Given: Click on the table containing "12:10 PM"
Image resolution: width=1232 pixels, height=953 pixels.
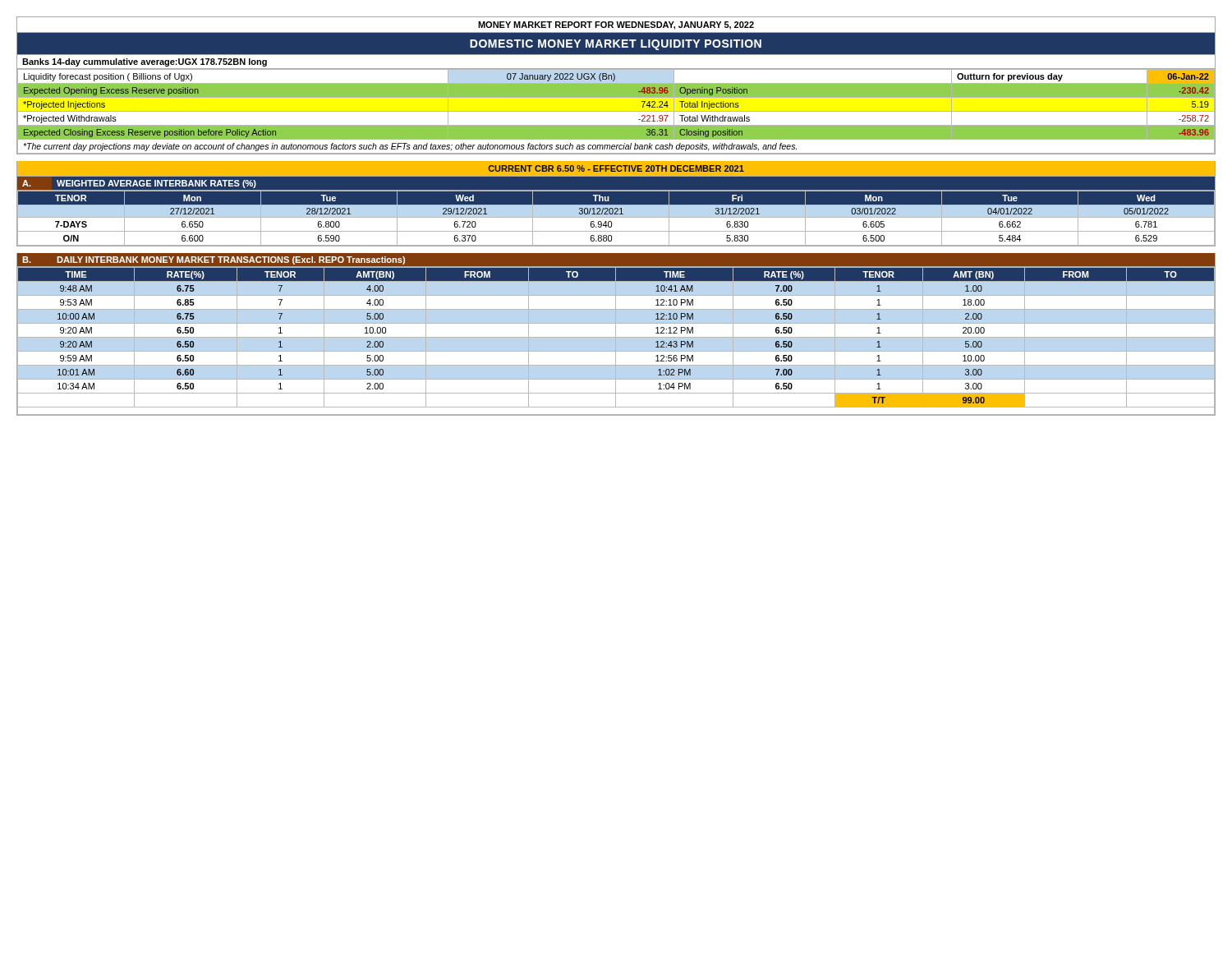Looking at the screenshot, I should click(x=616, y=341).
